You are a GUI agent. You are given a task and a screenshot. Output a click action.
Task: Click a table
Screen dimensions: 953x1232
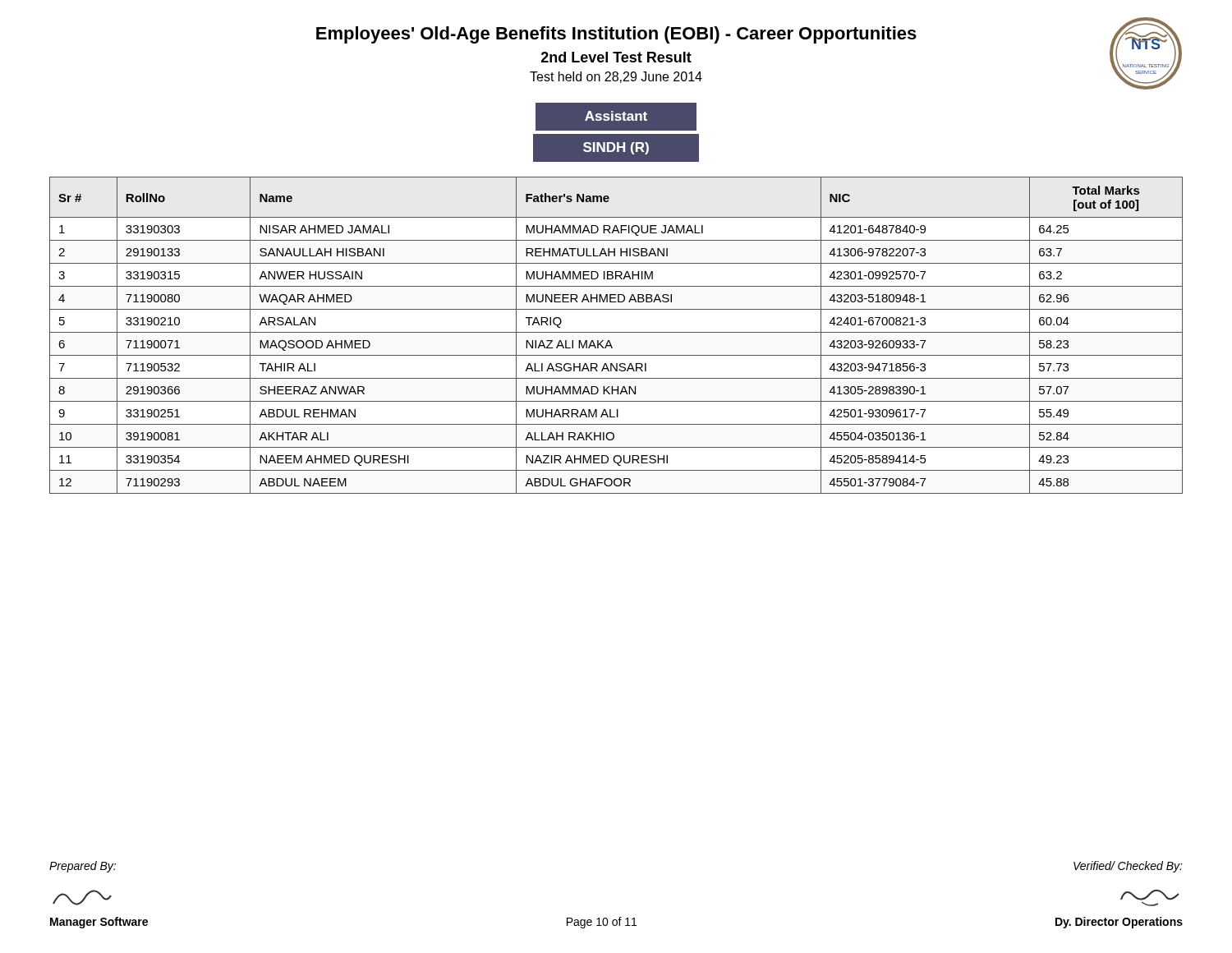point(616,335)
